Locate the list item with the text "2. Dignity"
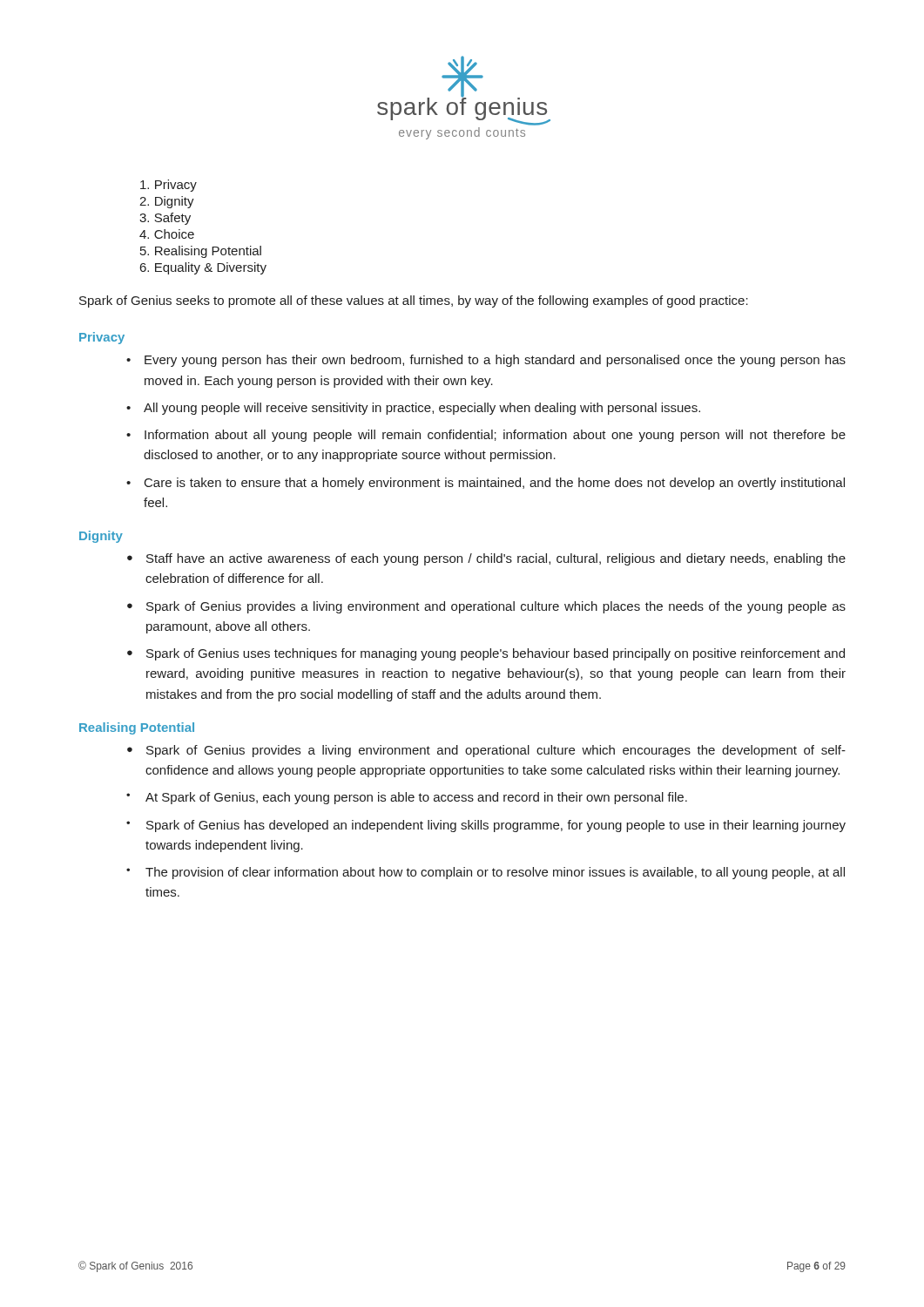Screen dimensions: 1307x924 (x=167, y=201)
